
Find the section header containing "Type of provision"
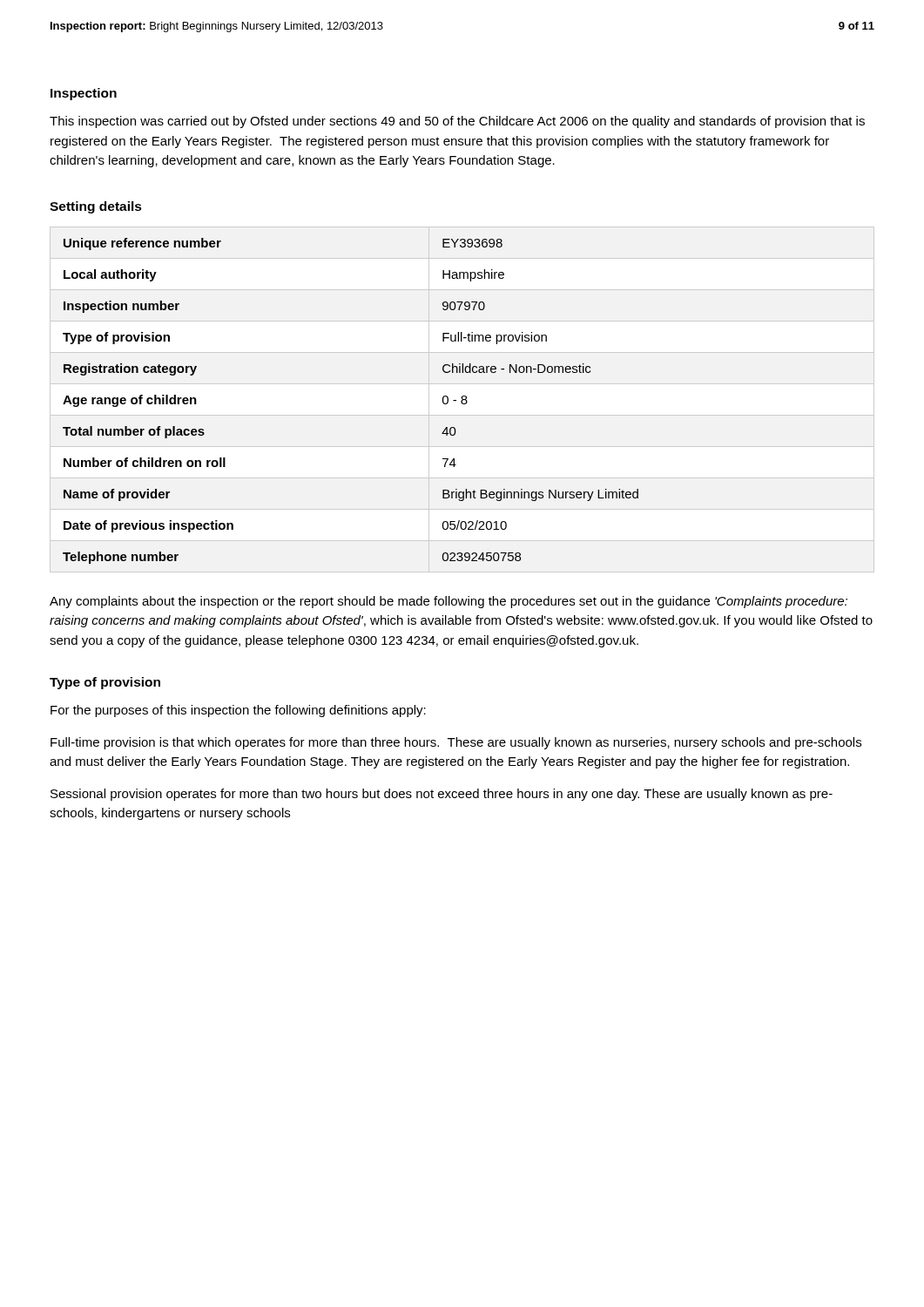point(105,682)
